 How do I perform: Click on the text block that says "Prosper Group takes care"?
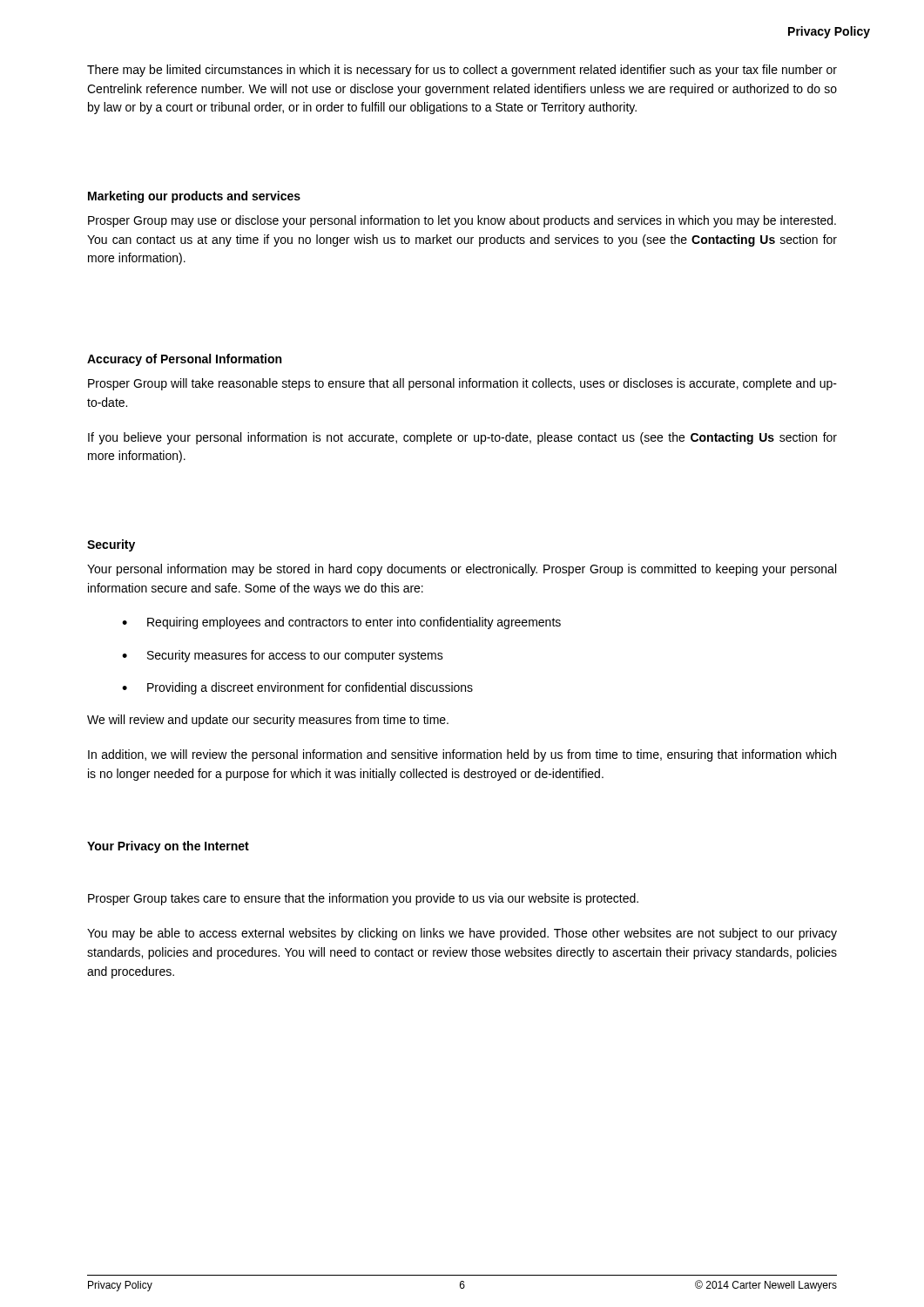[363, 899]
